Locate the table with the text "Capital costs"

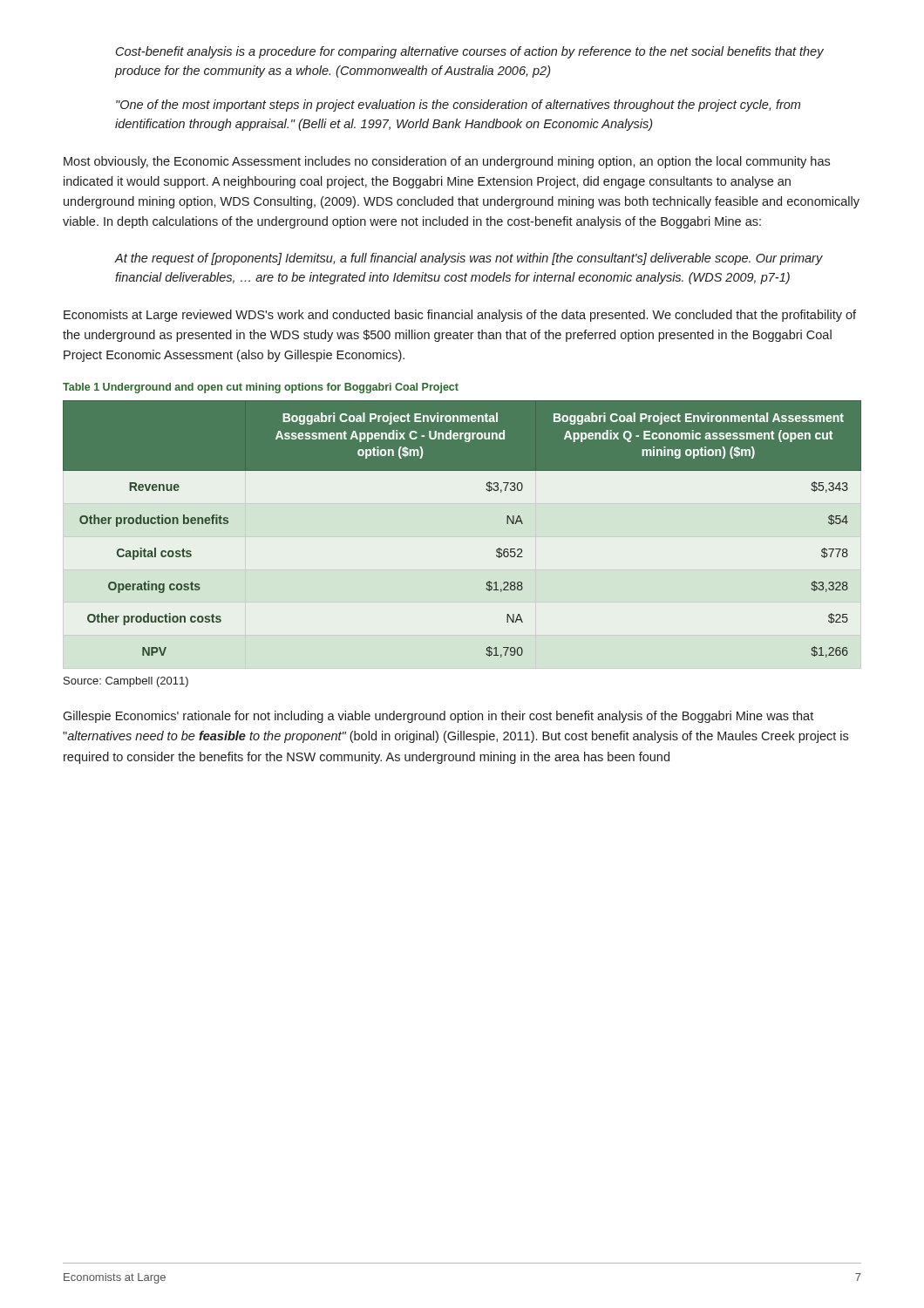462,535
